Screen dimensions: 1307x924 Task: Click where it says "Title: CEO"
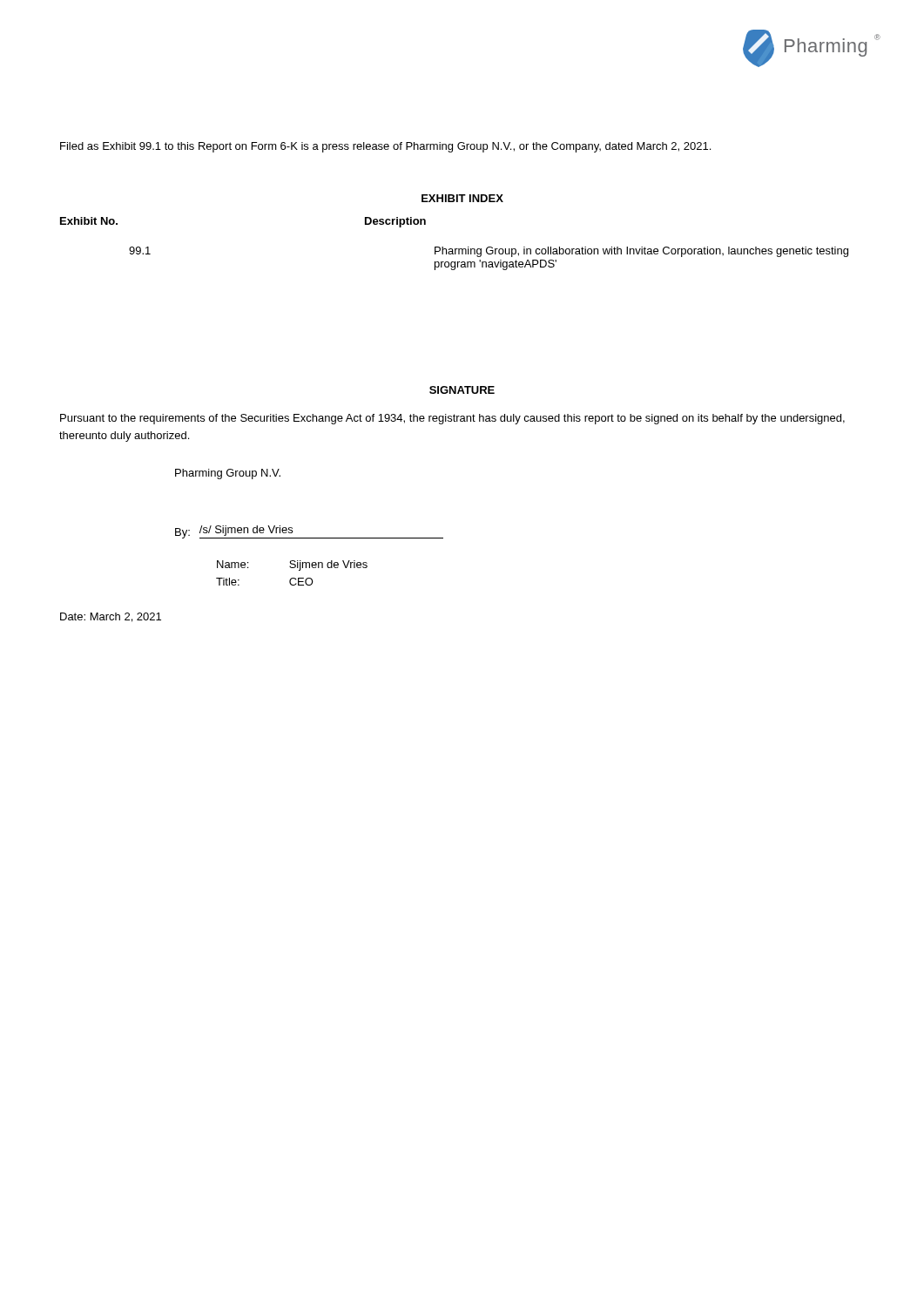[229, 582]
